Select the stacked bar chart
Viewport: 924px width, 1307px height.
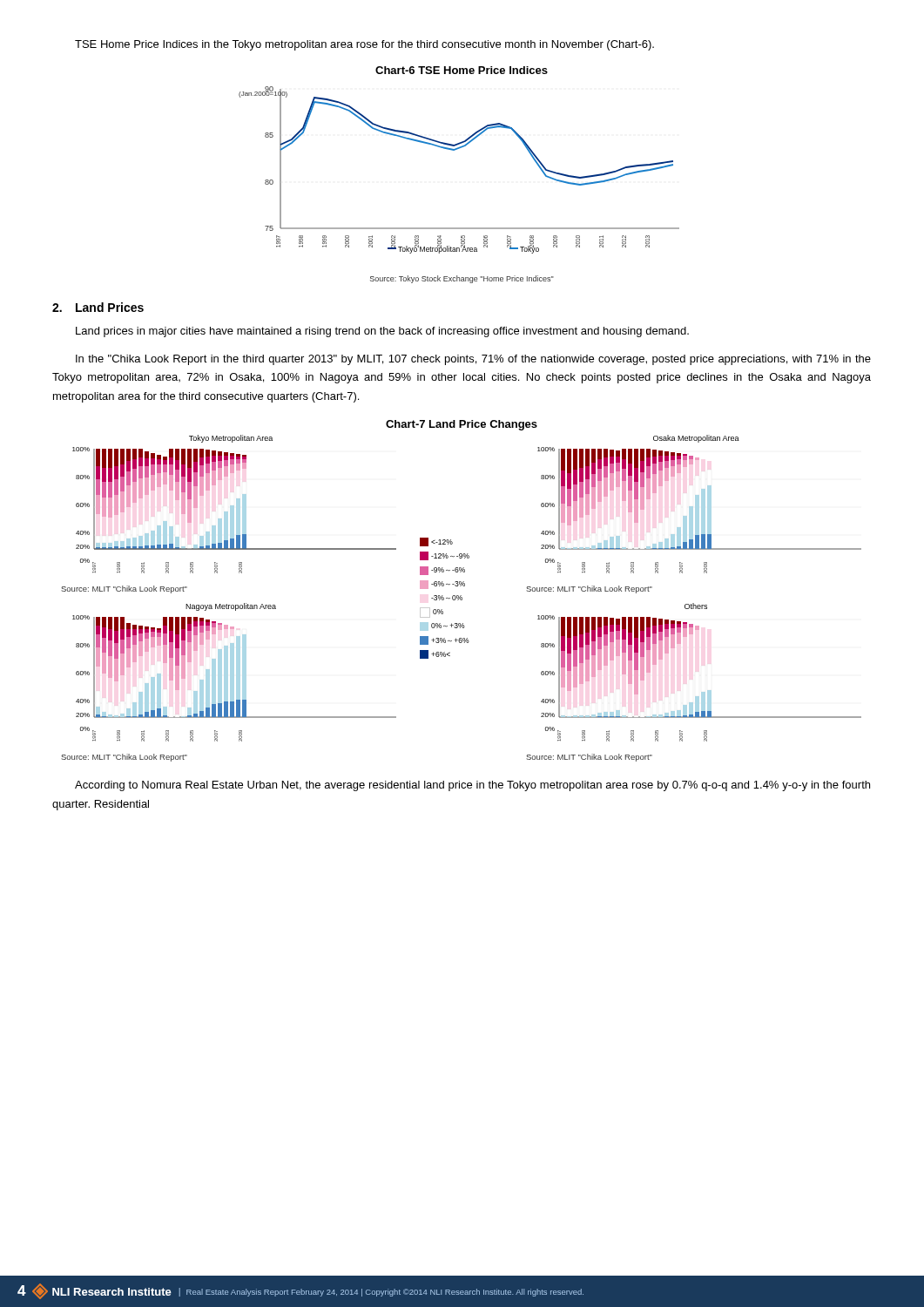point(462,590)
